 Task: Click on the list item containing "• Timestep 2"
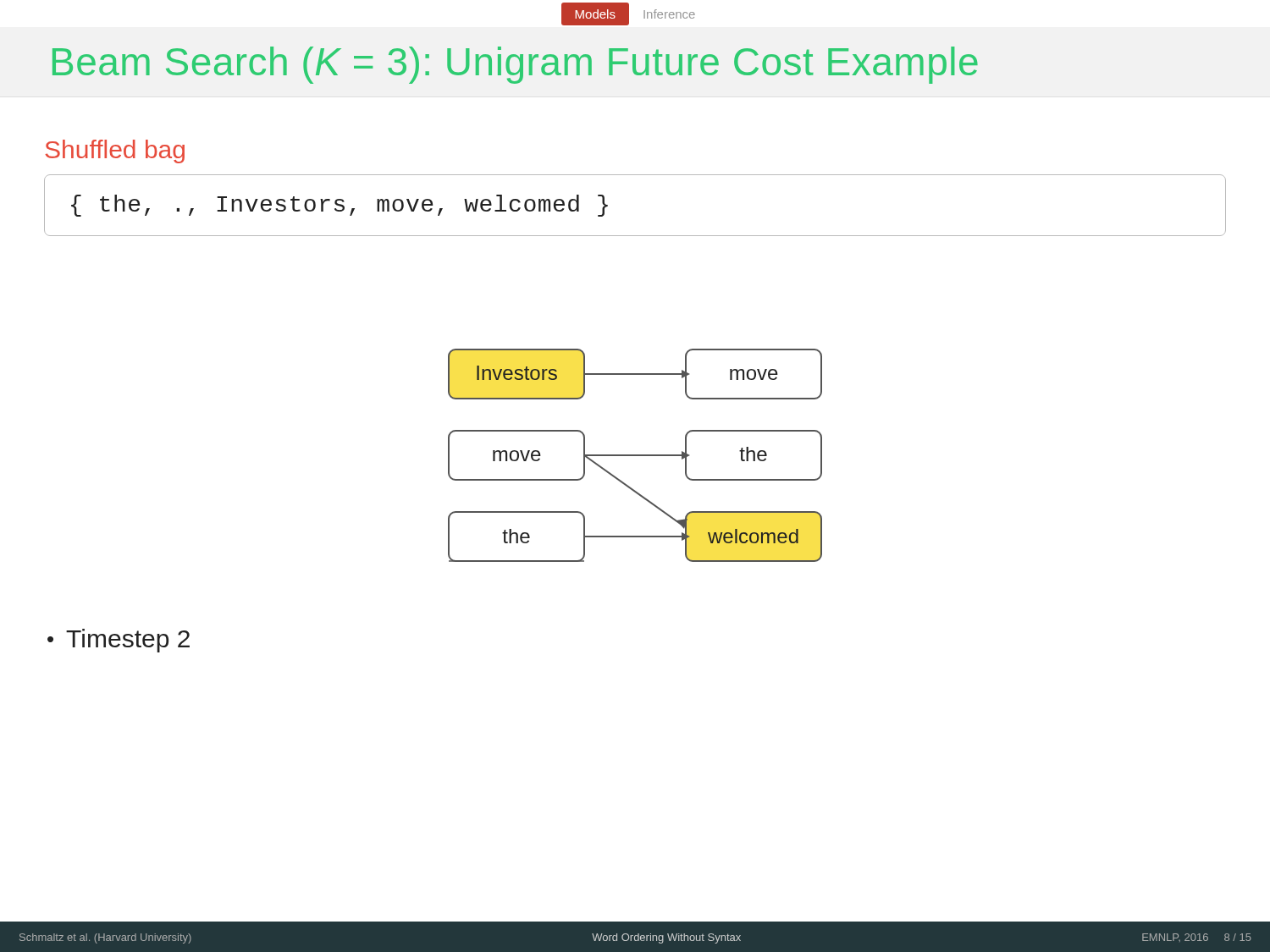pos(119,639)
